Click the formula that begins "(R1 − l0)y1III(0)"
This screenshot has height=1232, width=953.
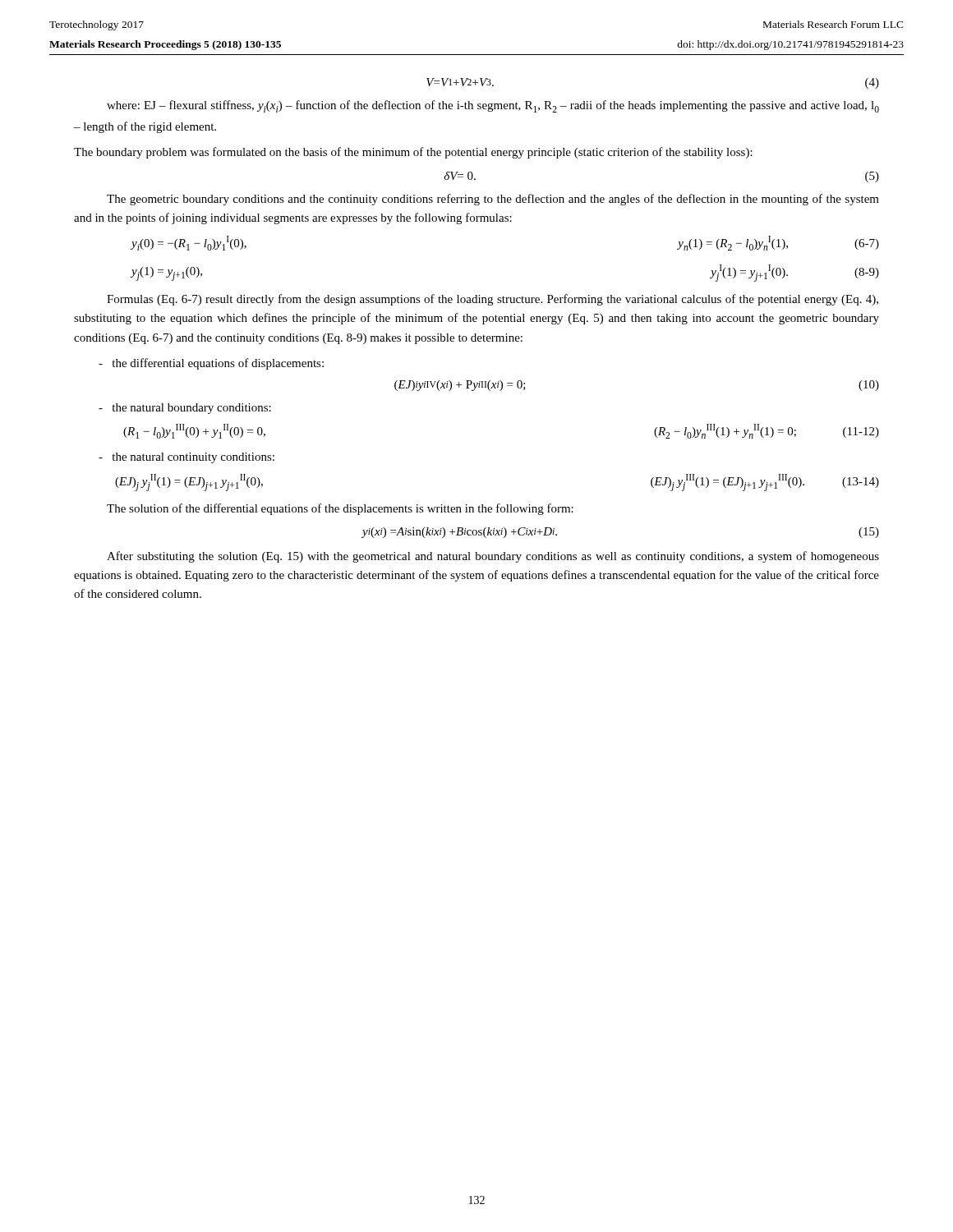point(191,430)
